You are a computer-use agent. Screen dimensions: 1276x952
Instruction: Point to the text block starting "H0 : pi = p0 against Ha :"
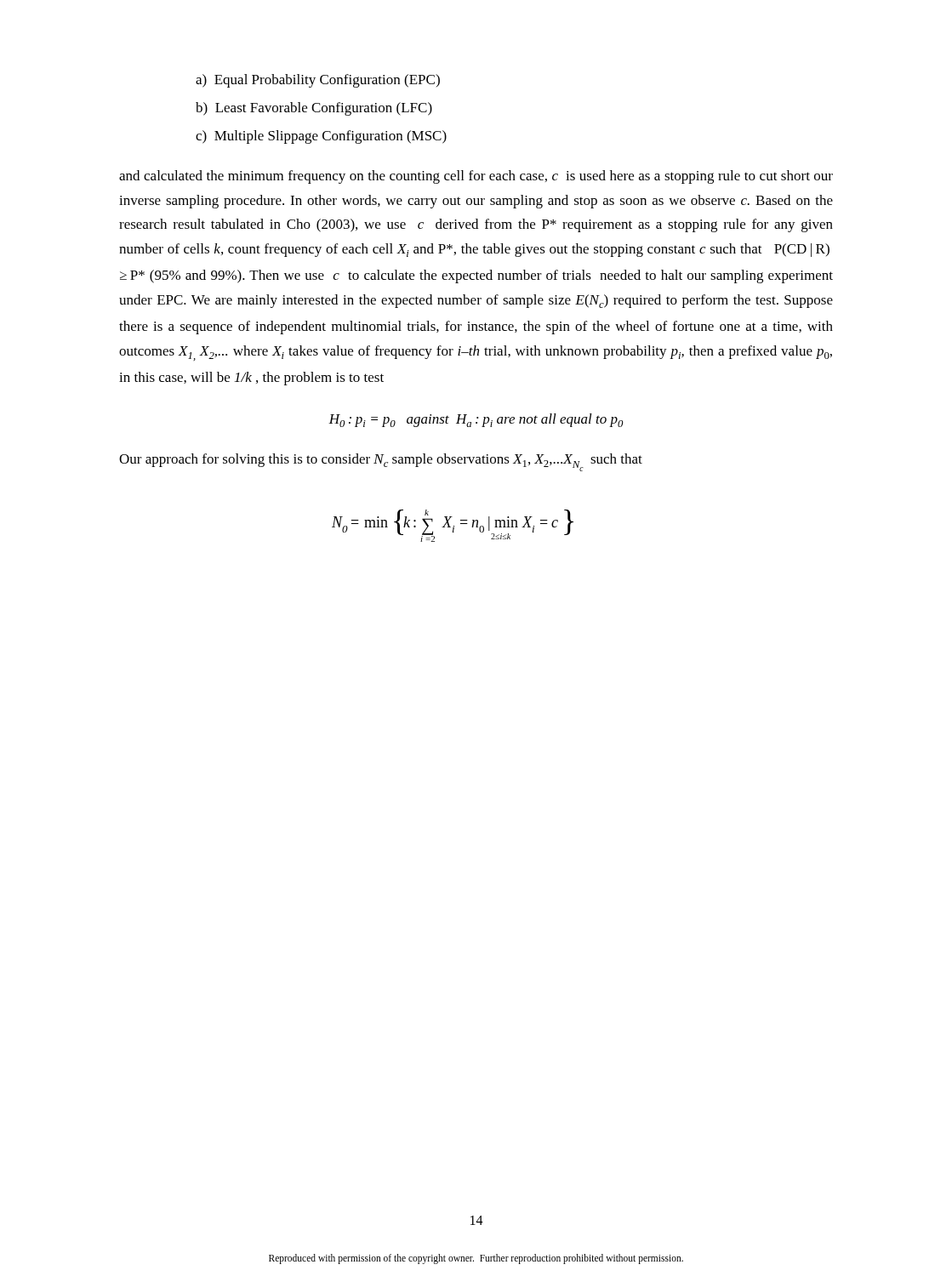click(x=476, y=421)
